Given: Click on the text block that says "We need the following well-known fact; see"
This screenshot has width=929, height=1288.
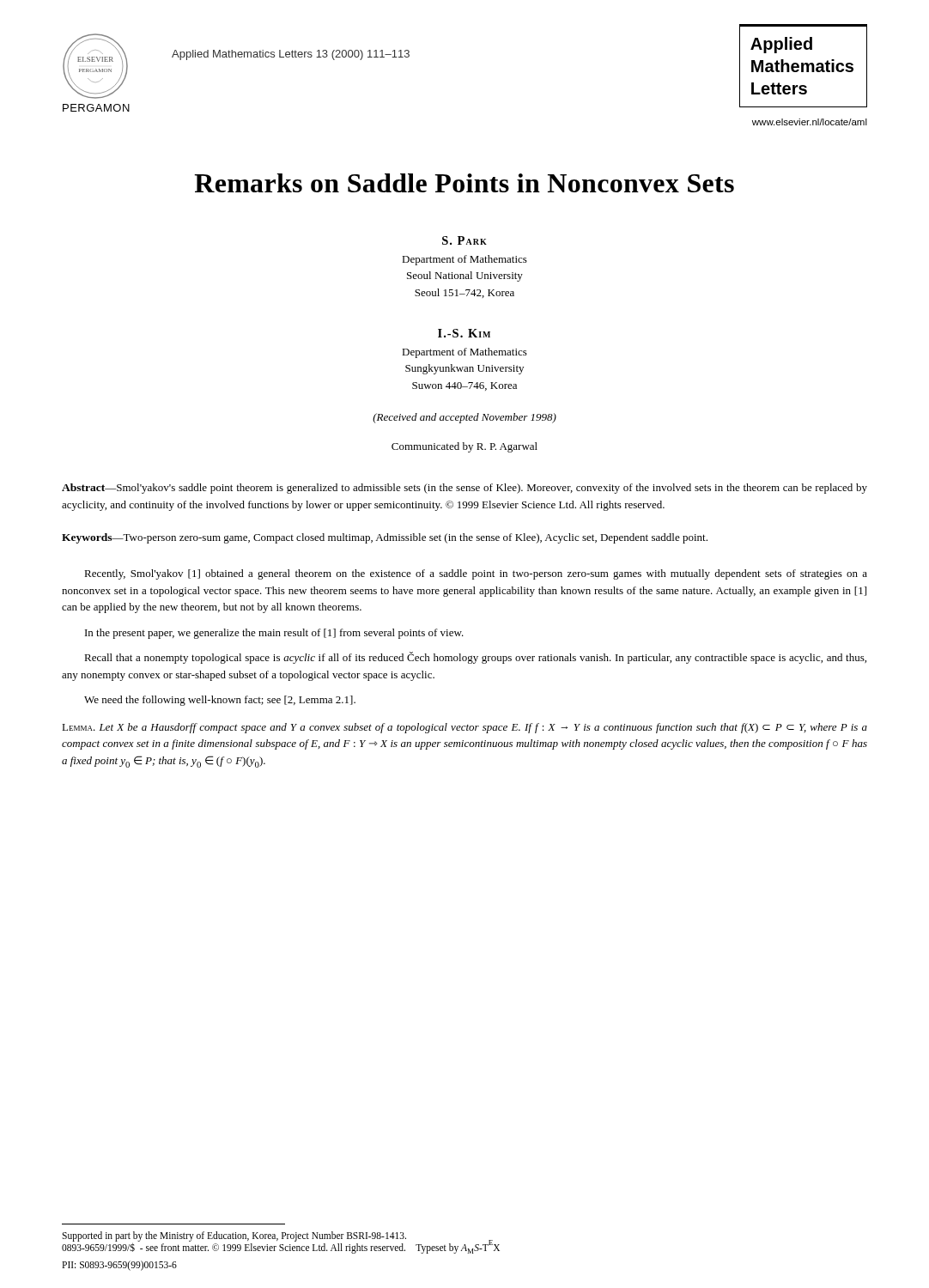Looking at the screenshot, I should click(x=220, y=699).
